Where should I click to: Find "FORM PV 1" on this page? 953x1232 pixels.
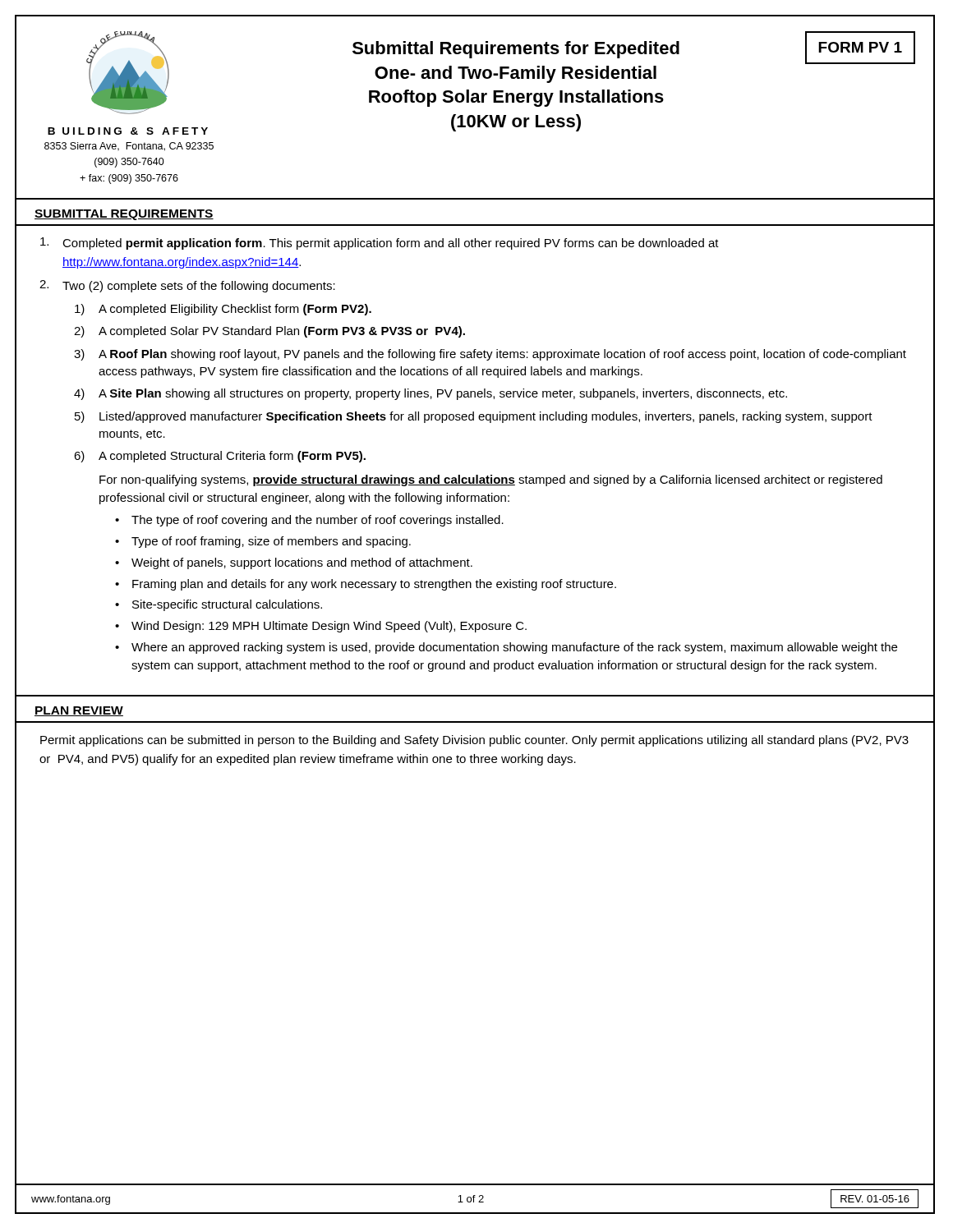(x=860, y=47)
